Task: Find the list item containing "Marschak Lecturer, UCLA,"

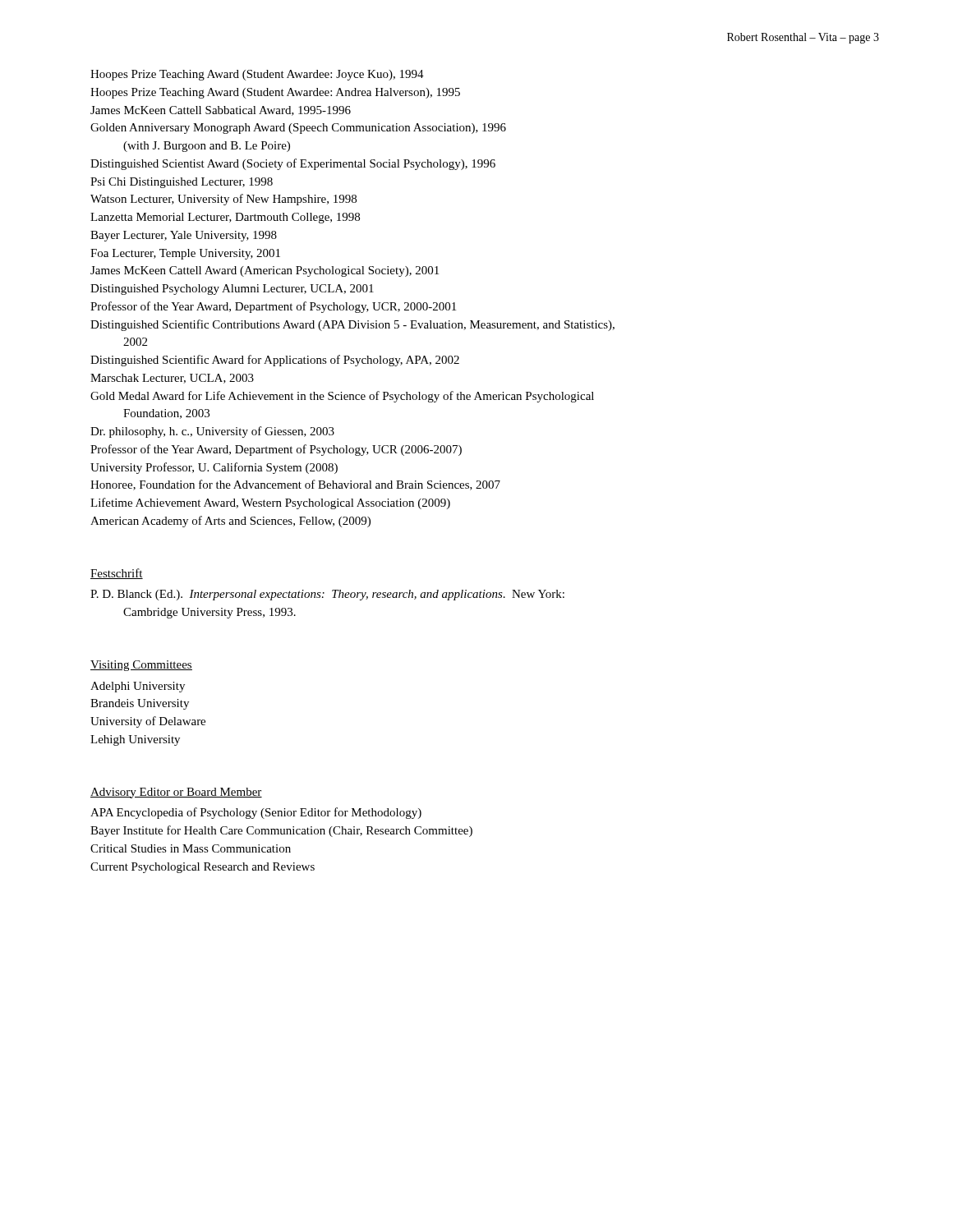Action: [x=172, y=378]
